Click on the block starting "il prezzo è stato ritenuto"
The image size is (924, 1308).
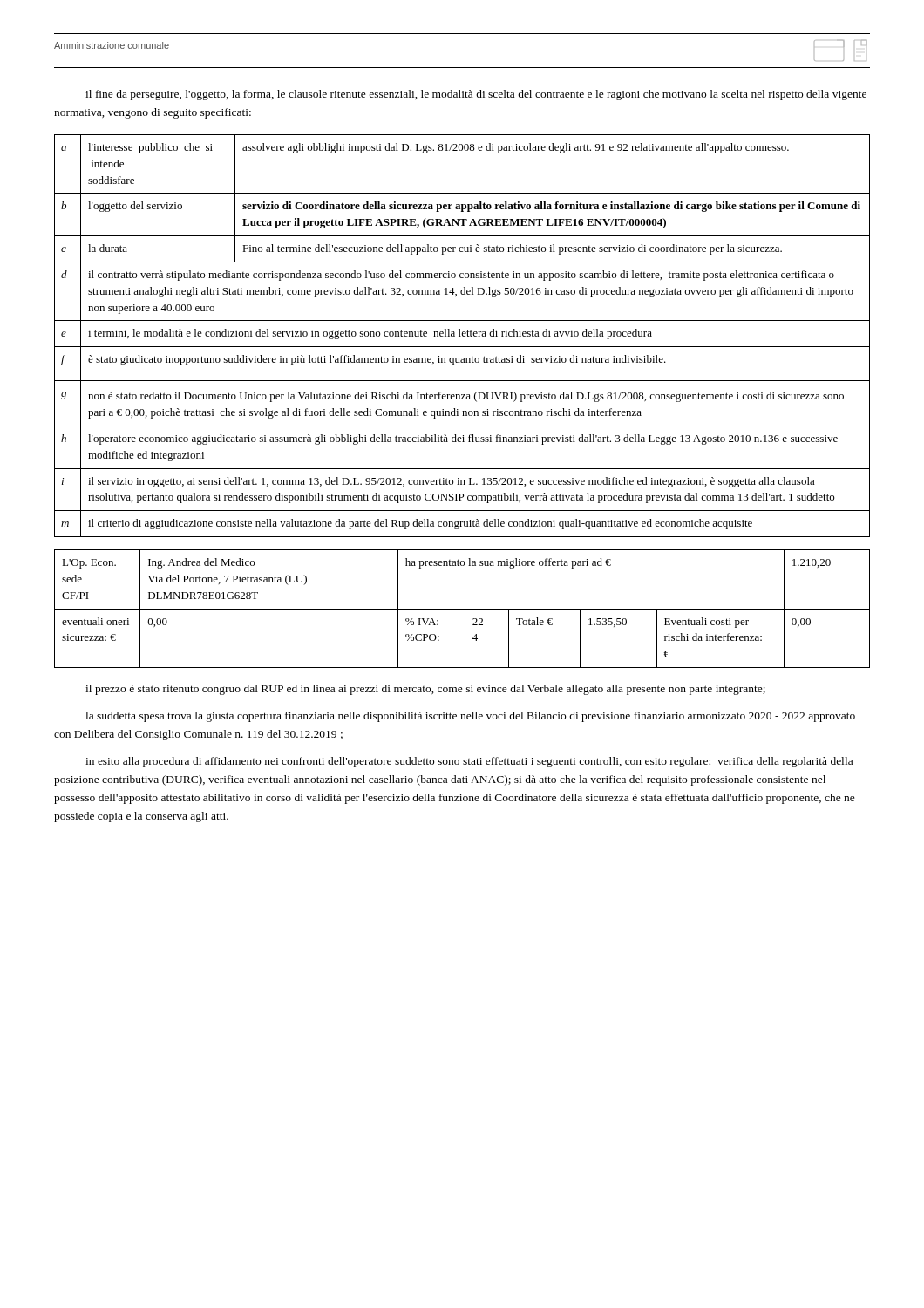pos(426,689)
